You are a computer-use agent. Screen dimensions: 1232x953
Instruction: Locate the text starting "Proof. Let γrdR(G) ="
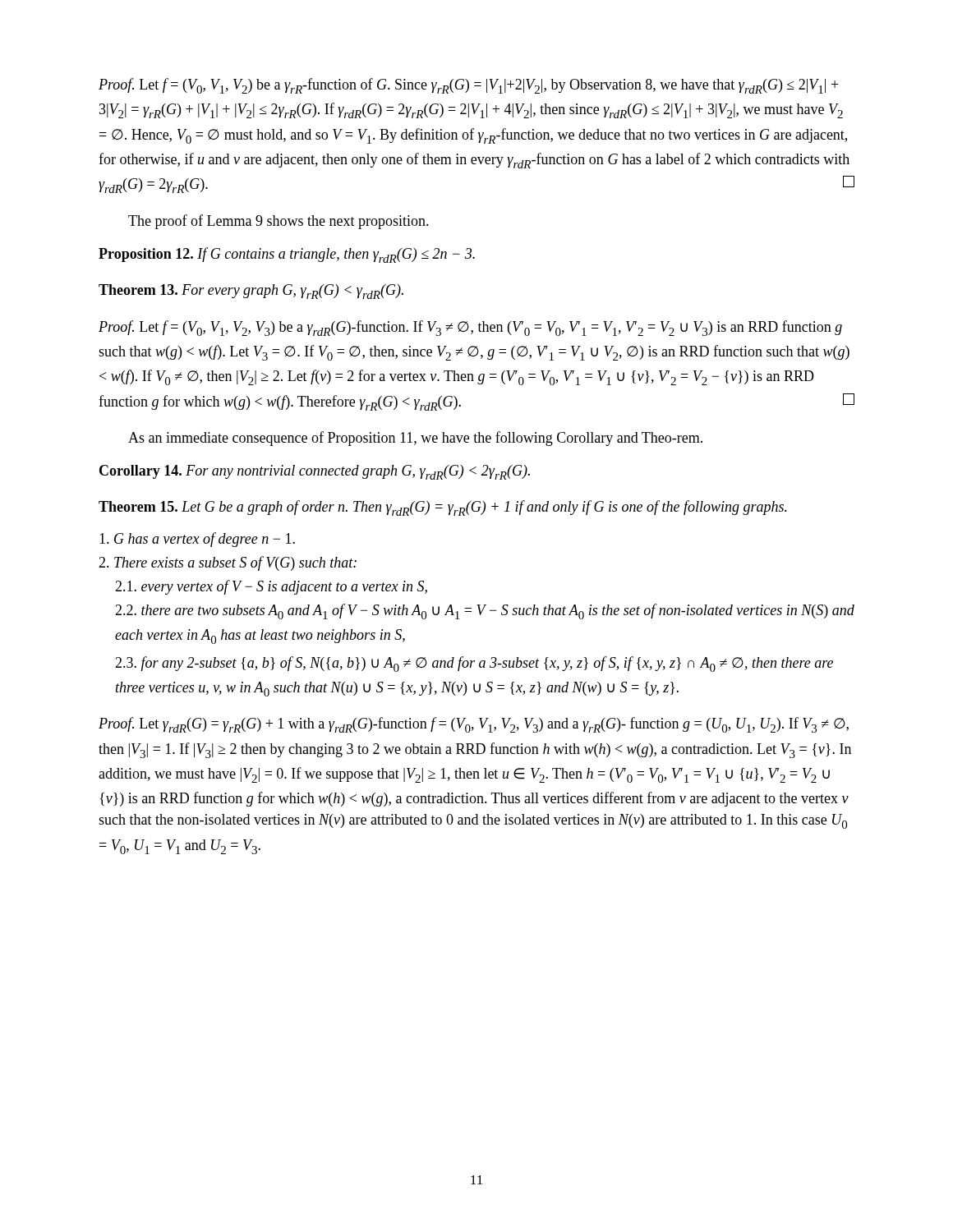point(475,786)
